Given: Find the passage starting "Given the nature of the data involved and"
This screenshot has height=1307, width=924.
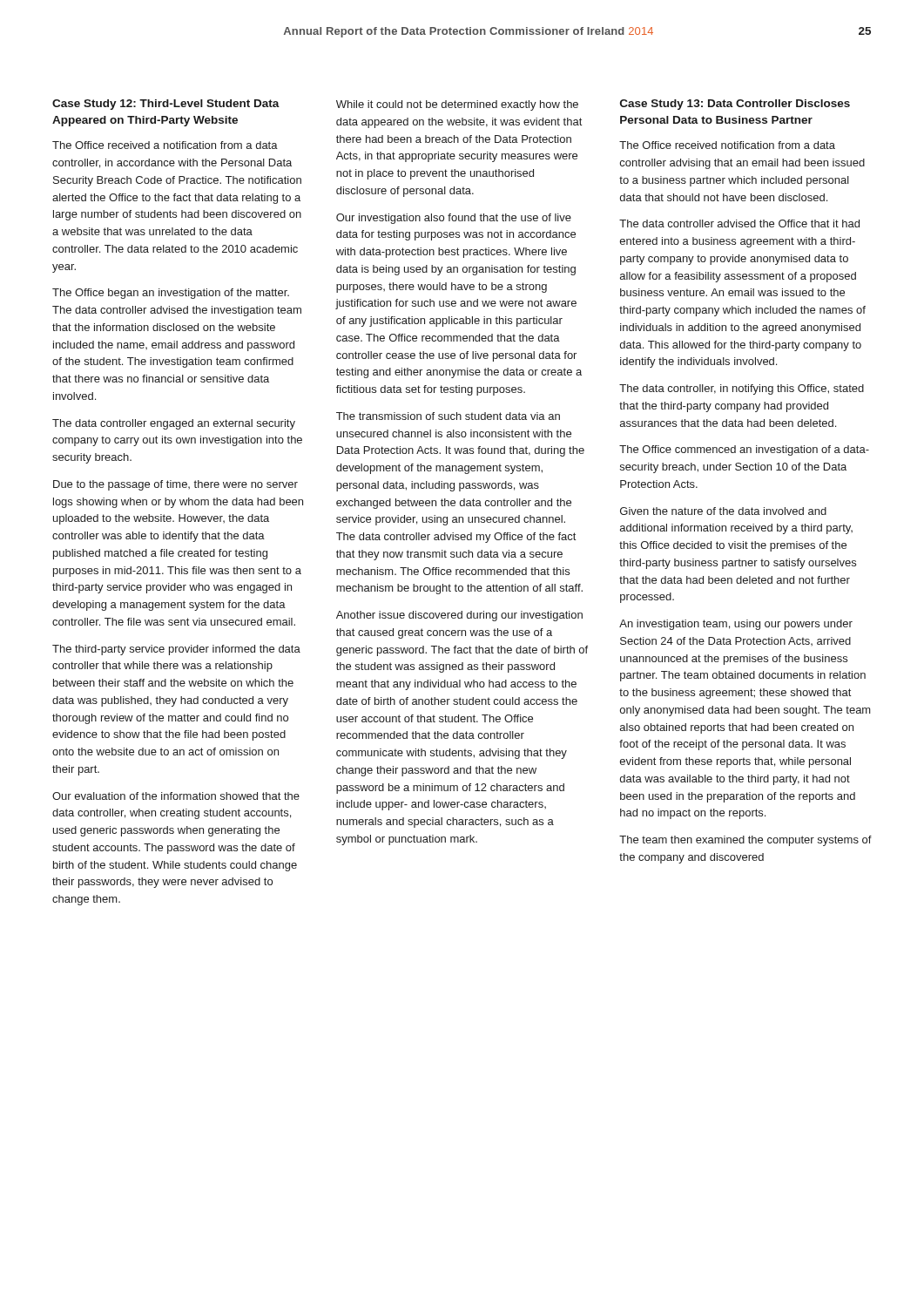Looking at the screenshot, I should pyautogui.click(x=738, y=554).
